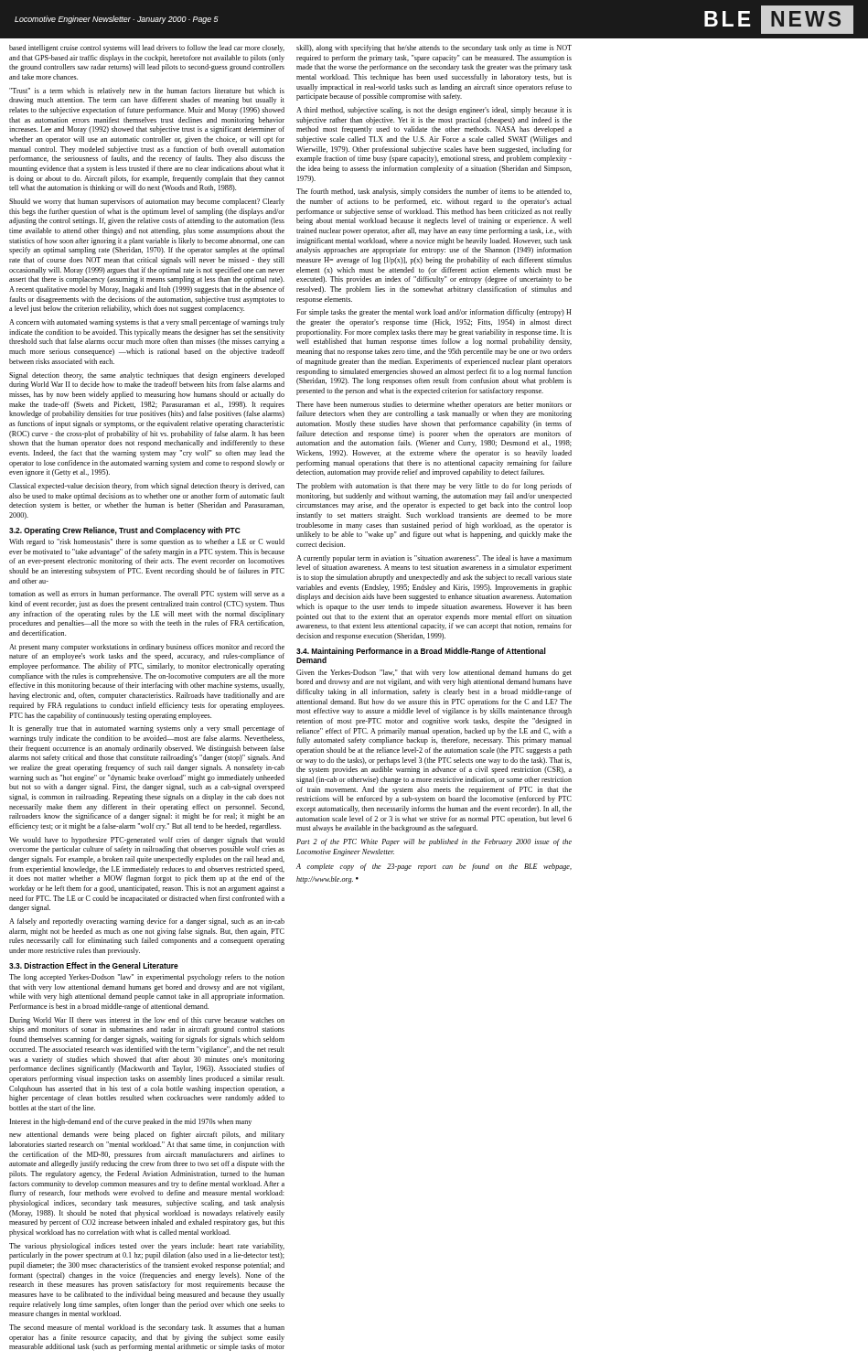The width and height of the screenshot is (868, 1372).
Task: Navigate to the block starting "It is generally true that in automated"
Action: (147, 778)
